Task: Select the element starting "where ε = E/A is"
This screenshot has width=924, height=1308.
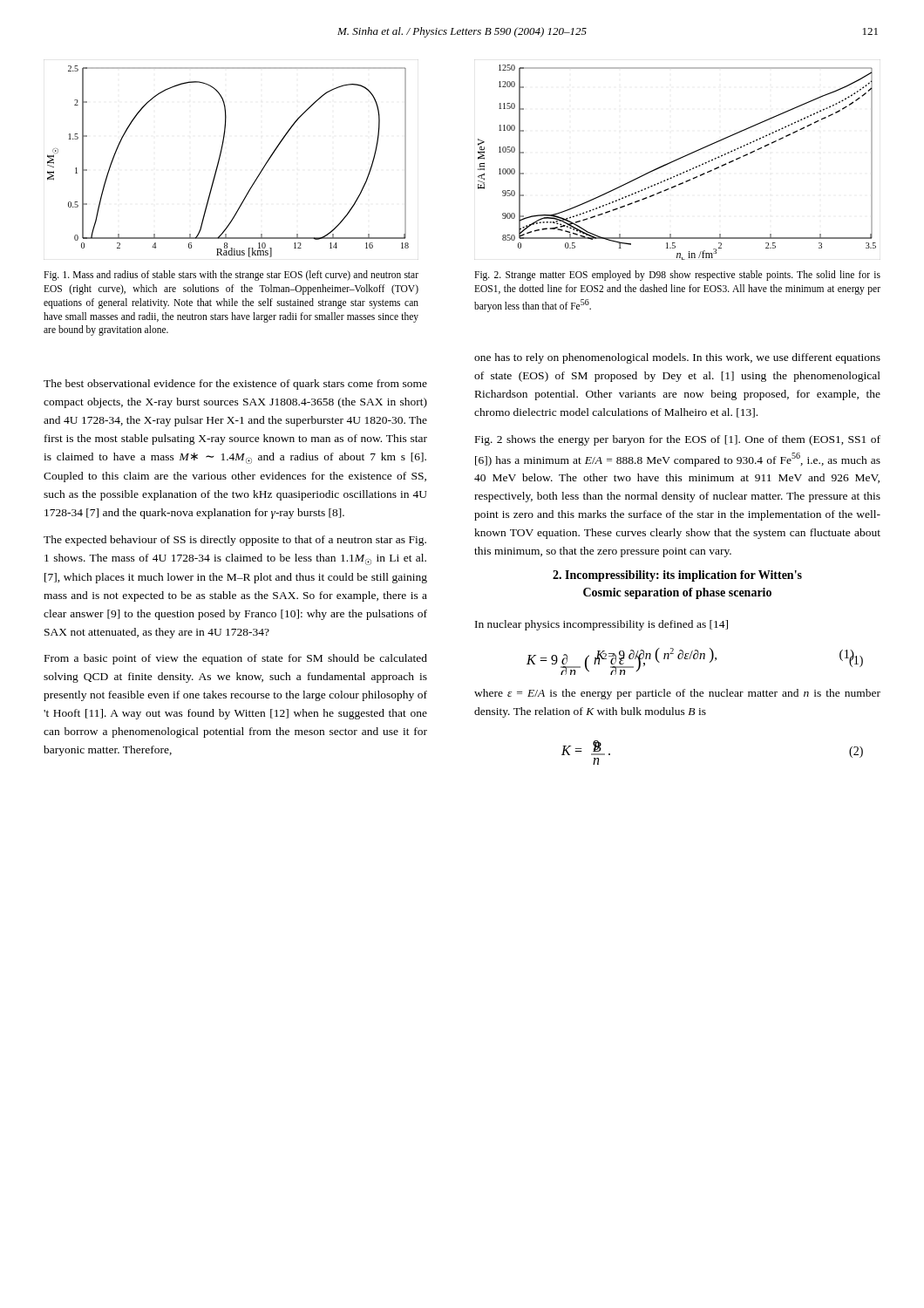Action: tap(677, 702)
